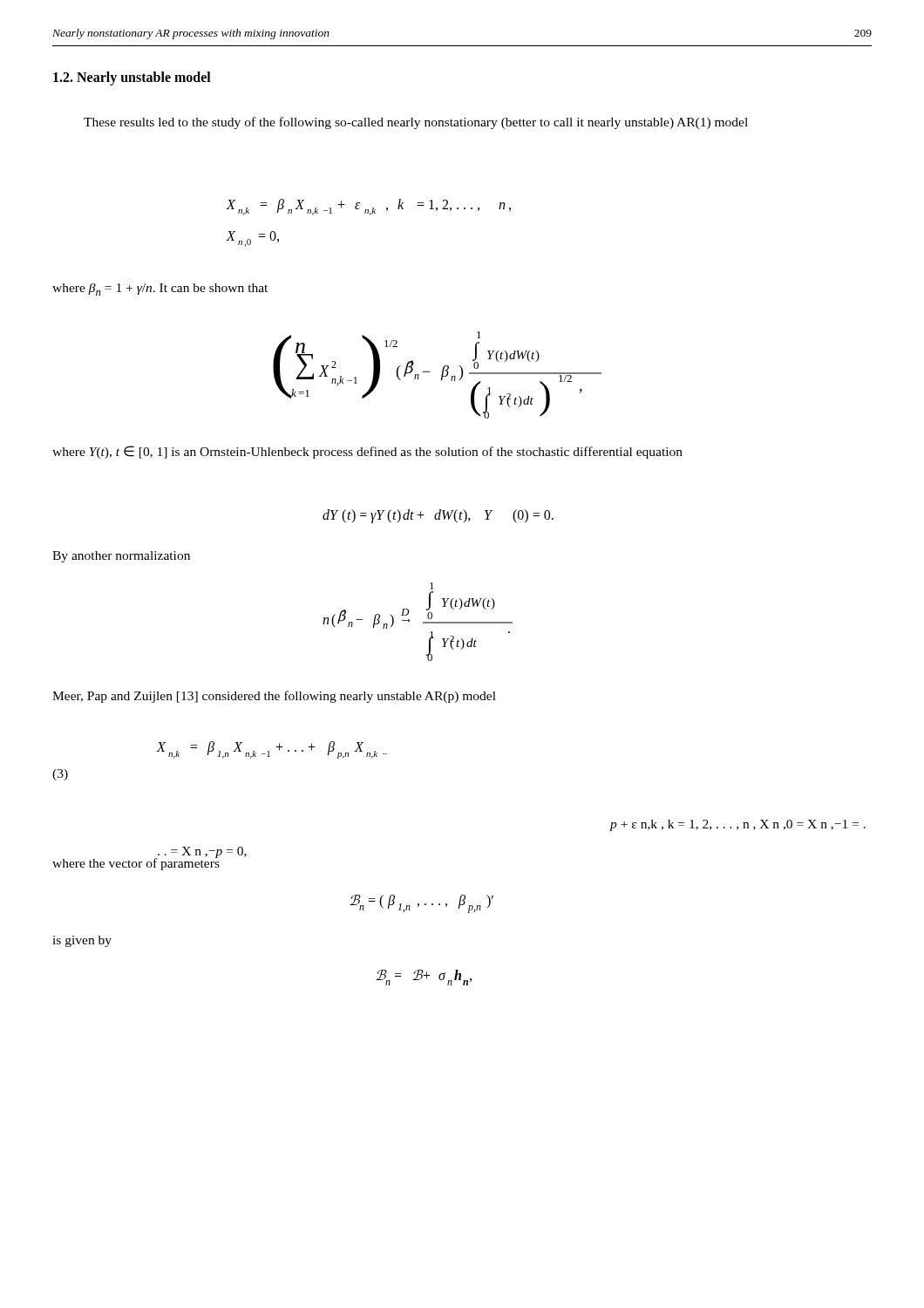Screen dimensions: 1308x924
Task: Select the formula that reads "dY ( t ) = γY"
Action: pos(462,515)
